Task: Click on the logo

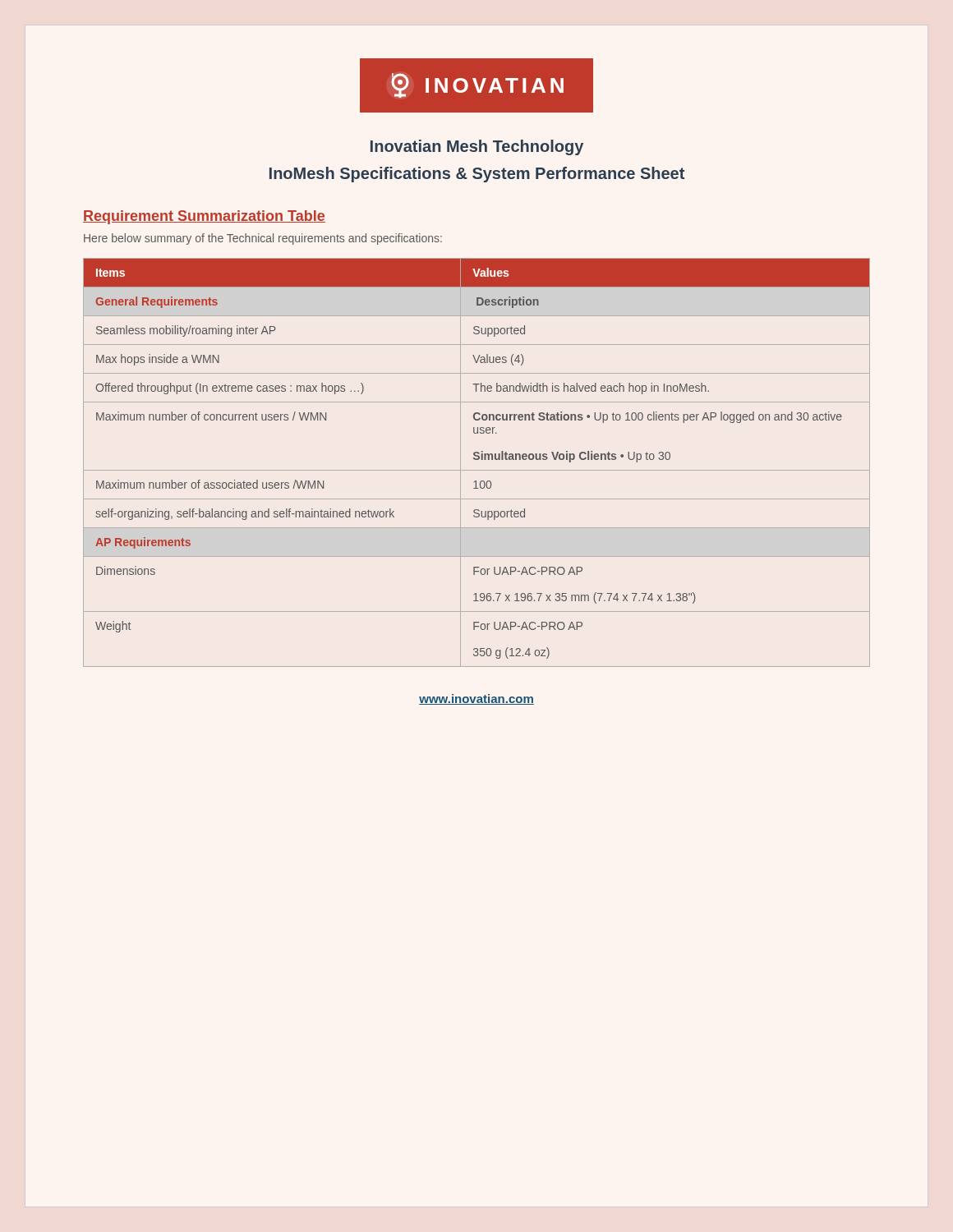Action: (476, 85)
